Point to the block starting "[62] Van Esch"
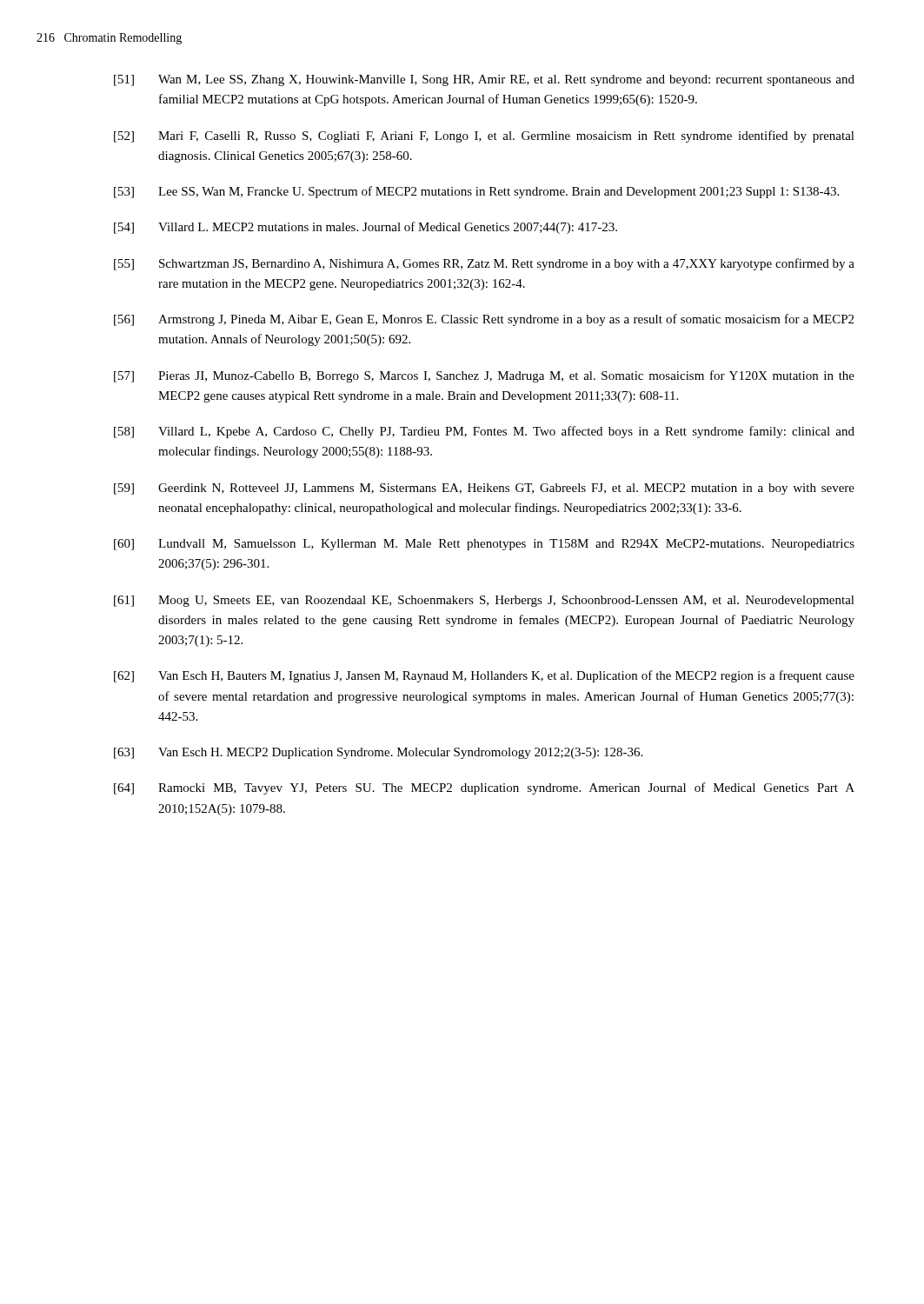 tap(484, 696)
